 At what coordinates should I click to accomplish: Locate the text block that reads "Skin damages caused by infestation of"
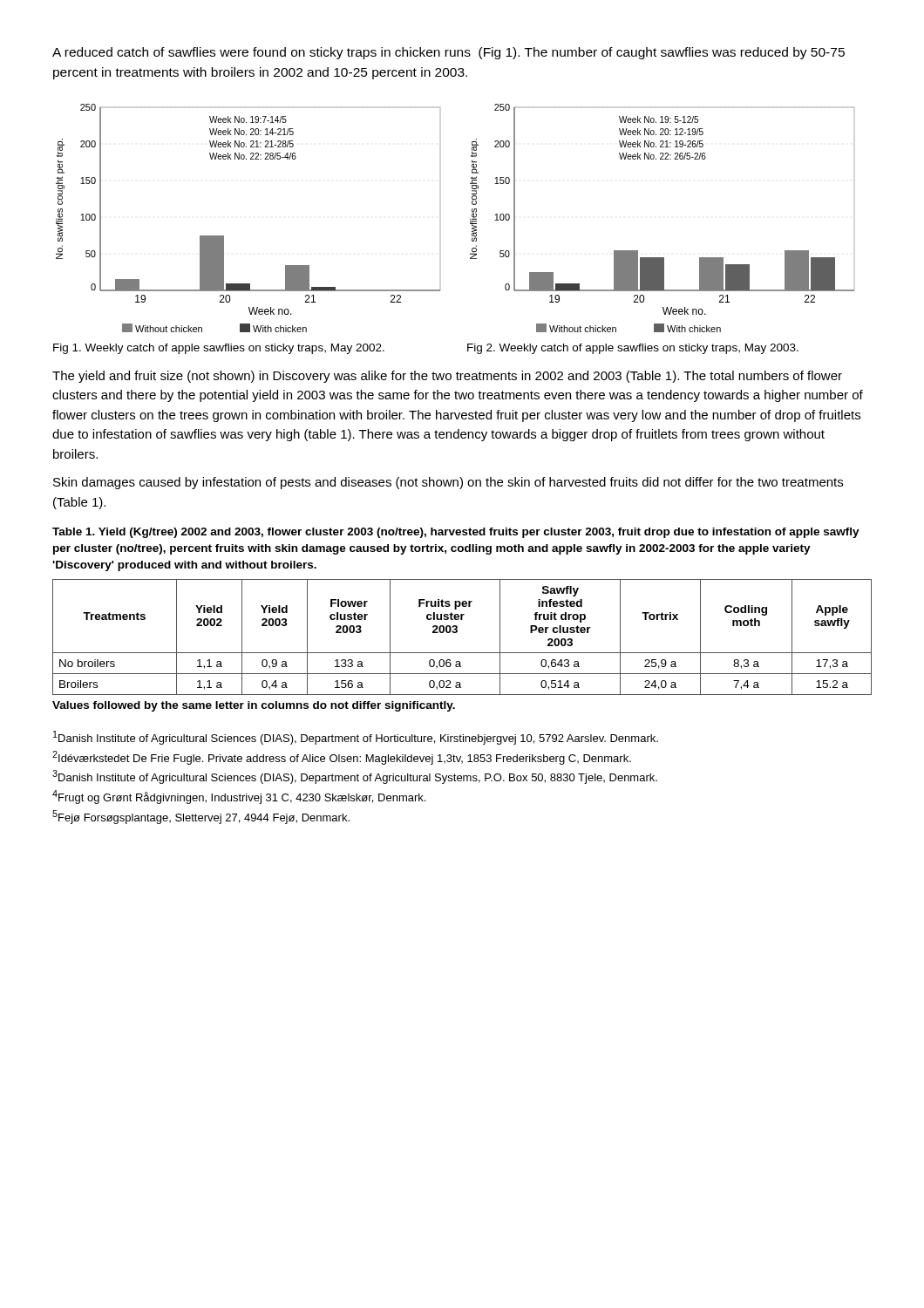pyautogui.click(x=448, y=492)
